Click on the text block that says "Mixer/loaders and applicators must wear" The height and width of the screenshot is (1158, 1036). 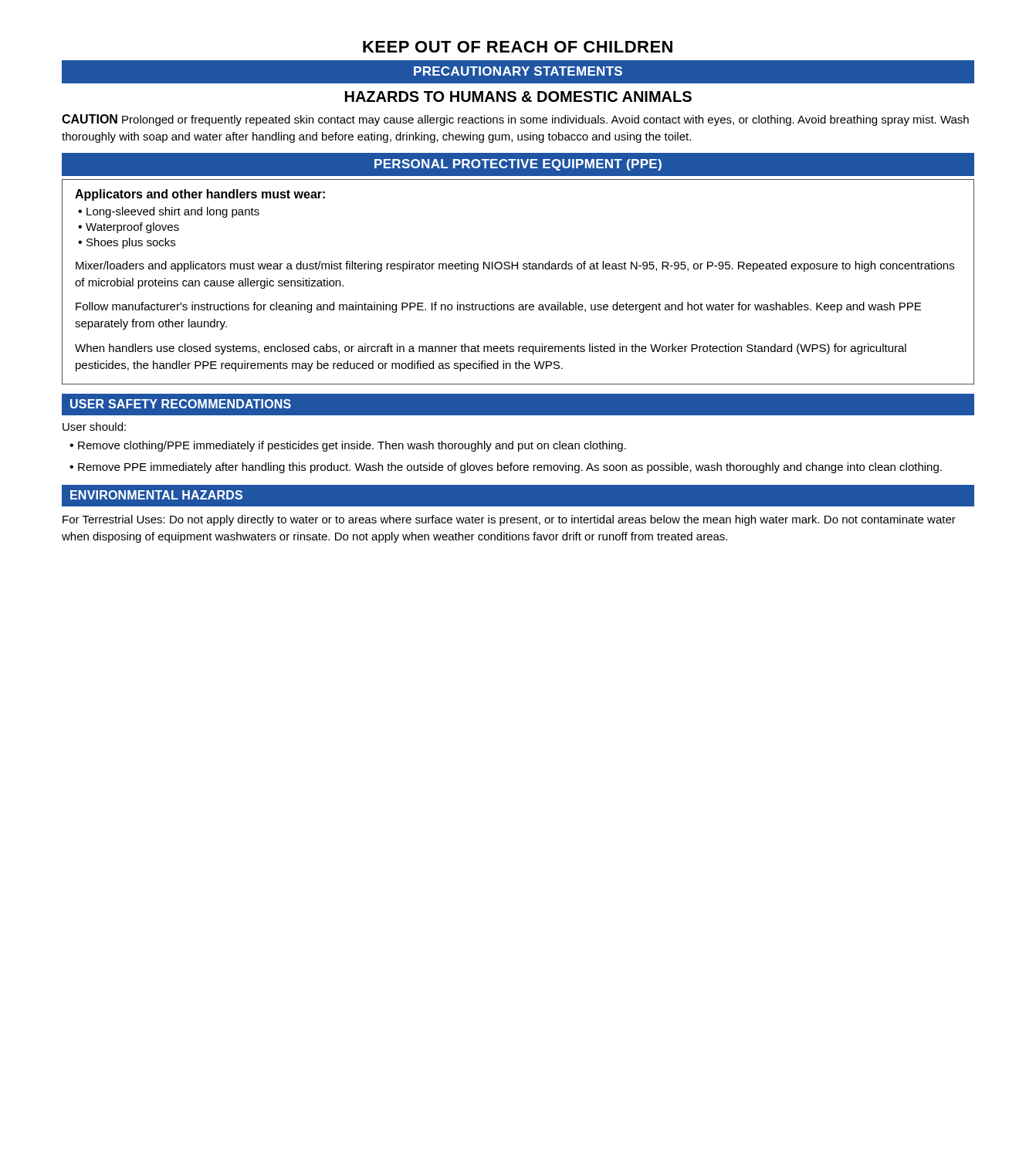pos(515,274)
